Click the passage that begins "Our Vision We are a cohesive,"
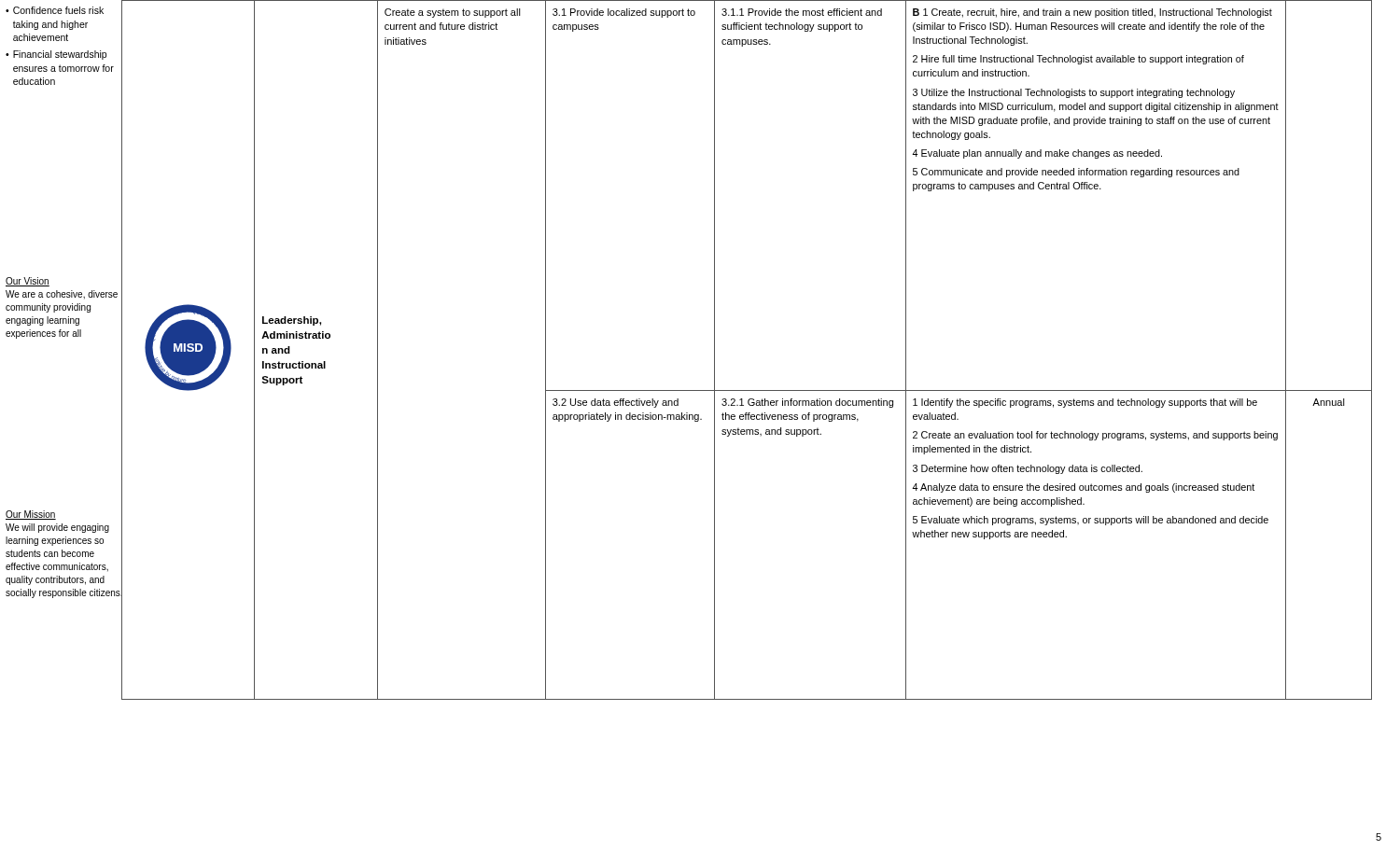 [x=66, y=308]
